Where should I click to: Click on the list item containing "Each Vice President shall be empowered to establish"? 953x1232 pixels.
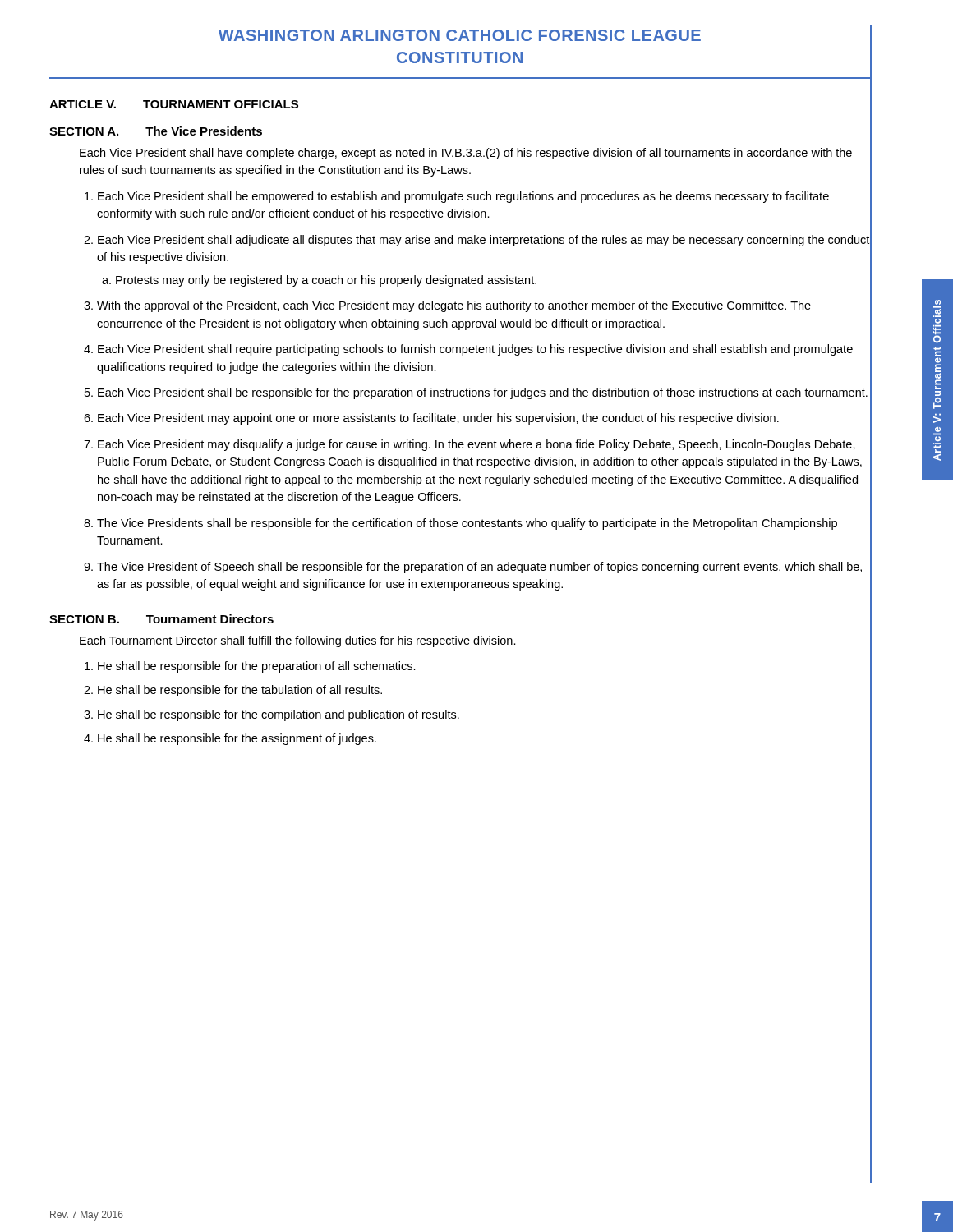point(463,205)
